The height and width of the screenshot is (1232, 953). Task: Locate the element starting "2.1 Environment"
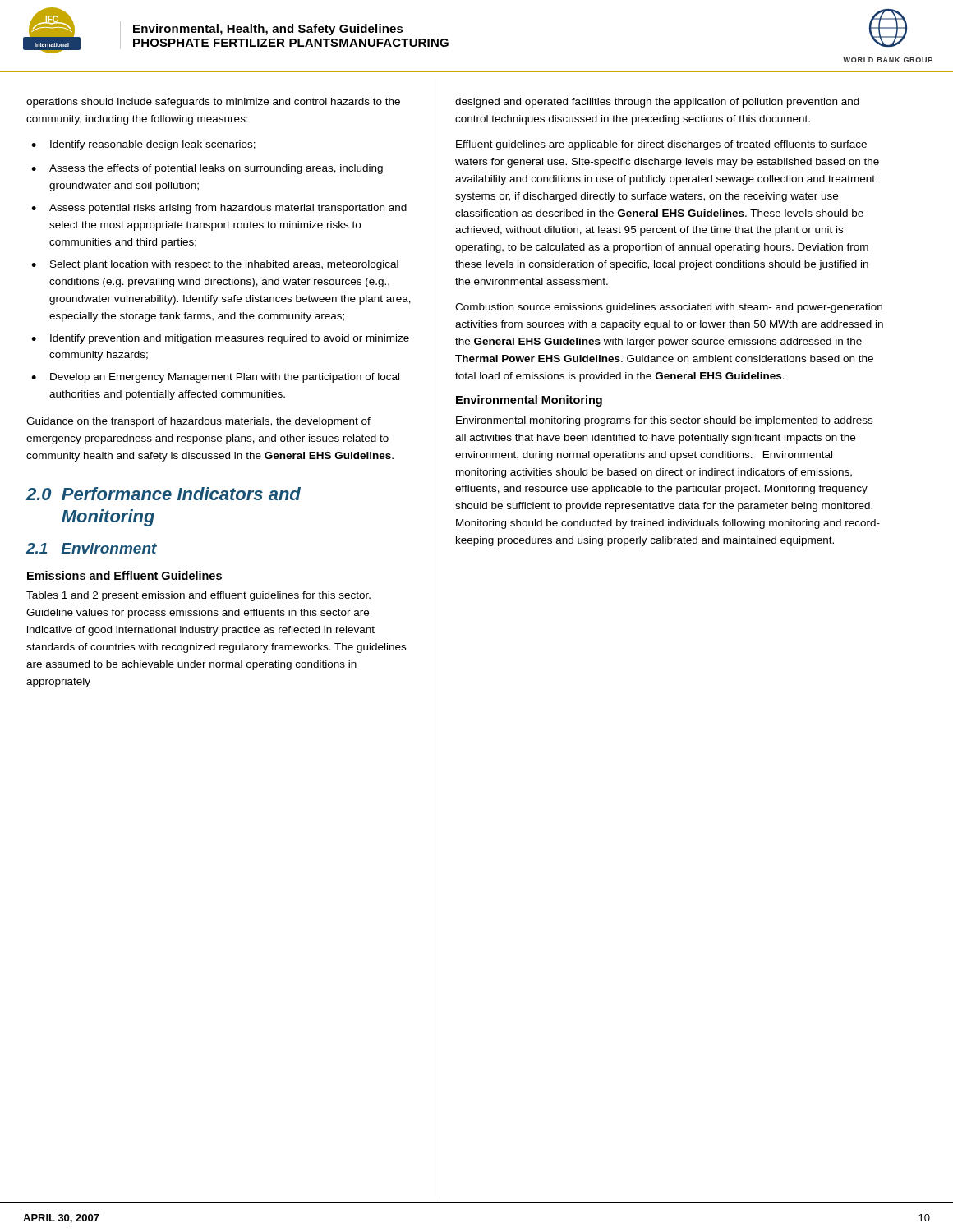91,548
